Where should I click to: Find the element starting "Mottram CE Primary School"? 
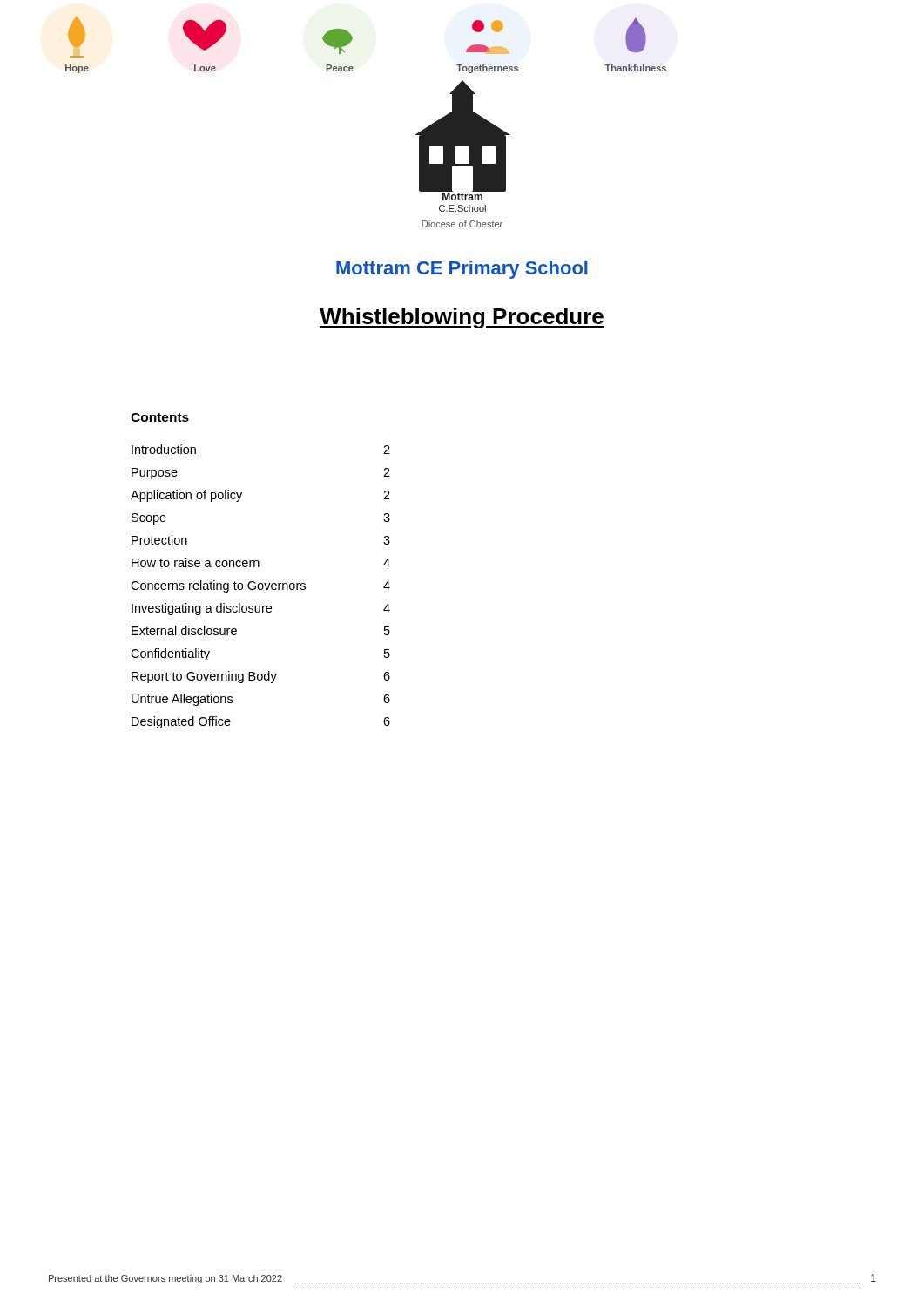tap(462, 268)
